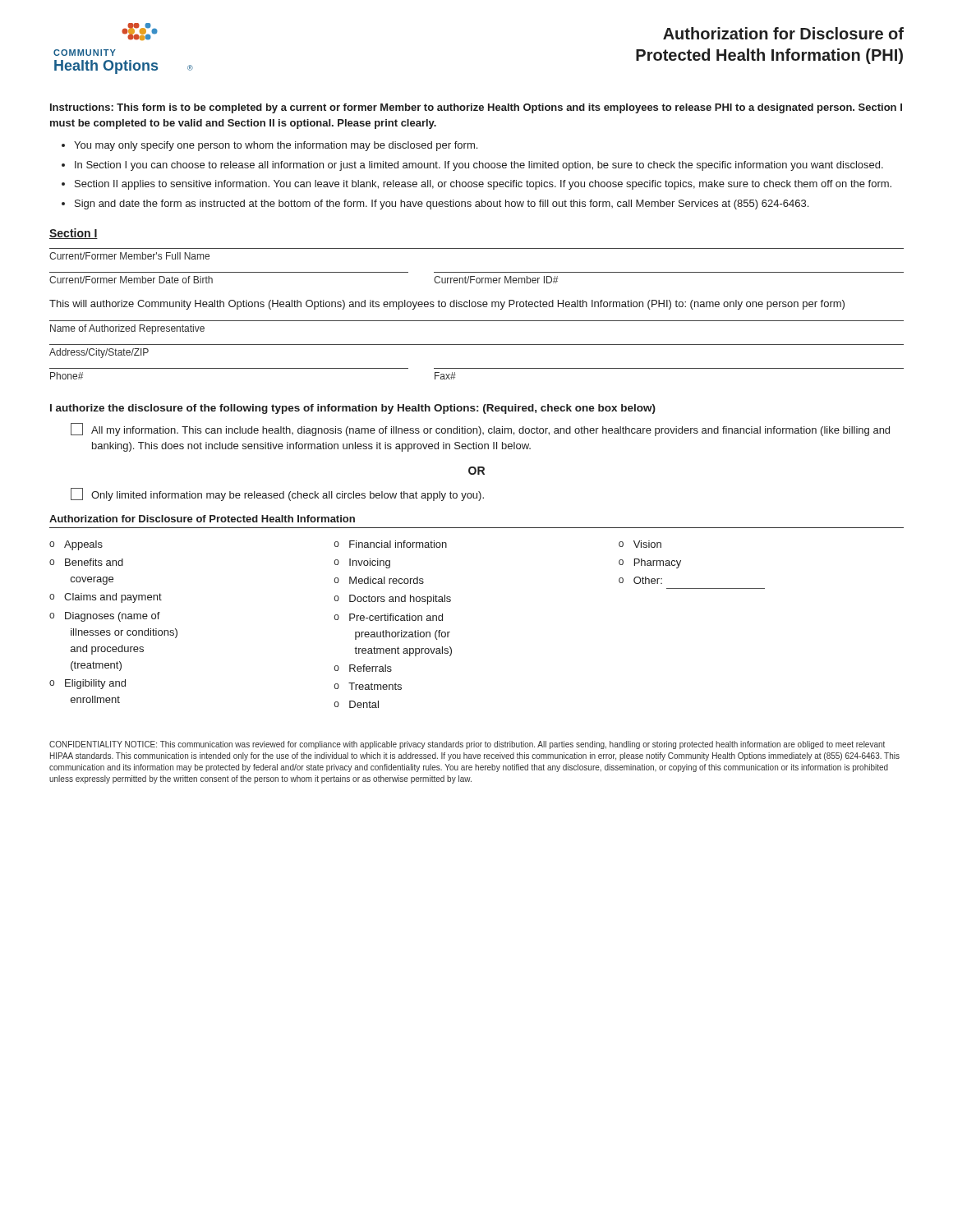Locate the list item that reads "You may only specify one person to whom"
The image size is (953, 1232).
(x=276, y=145)
